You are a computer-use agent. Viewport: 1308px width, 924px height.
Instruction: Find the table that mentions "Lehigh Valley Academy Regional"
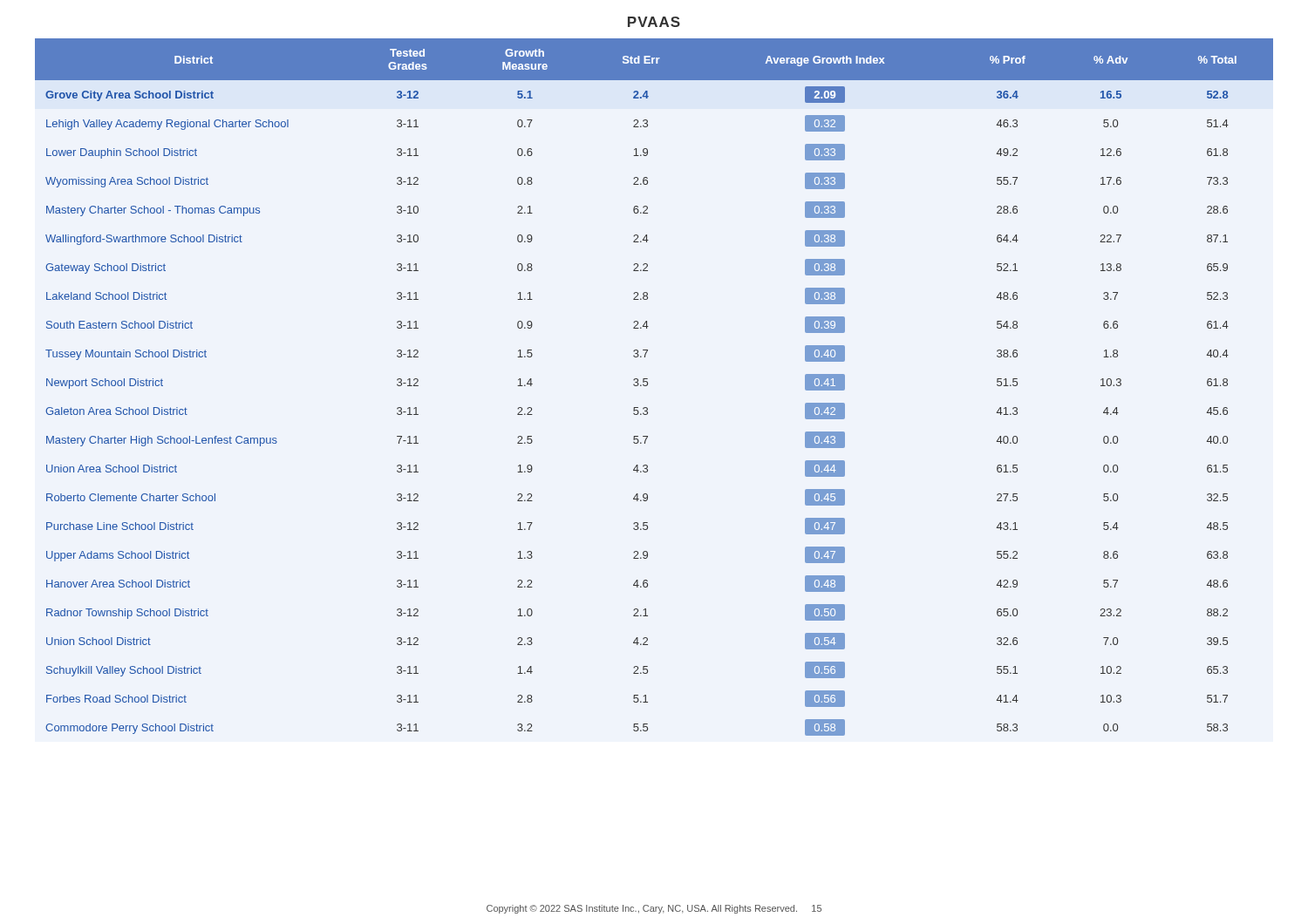click(x=654, y=390)
